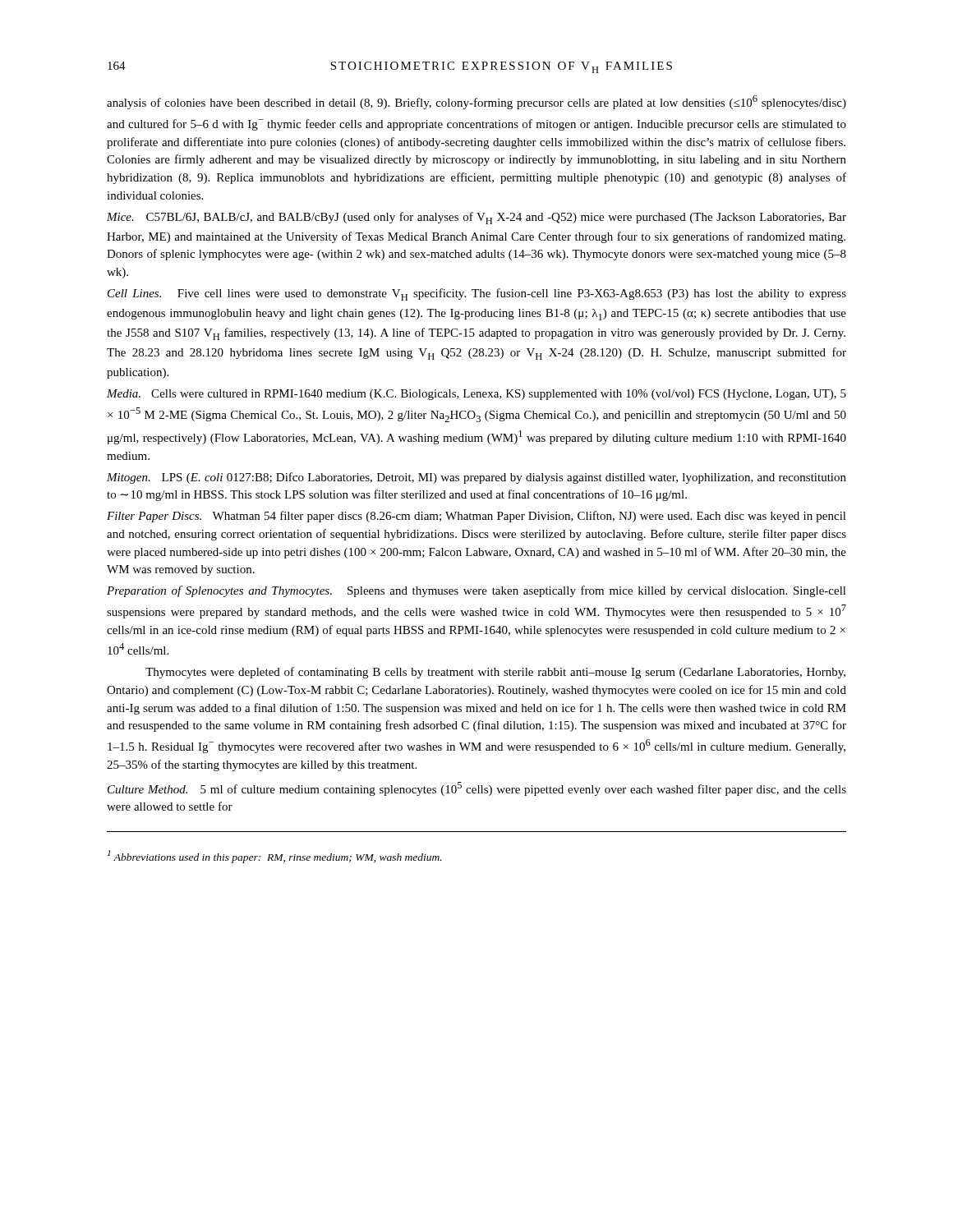
Task: Point to the block beginning "Preparation of Splenocytes and Thymocytes. Spleens and"
Action: pyautogui.click(x=476, y=678)
